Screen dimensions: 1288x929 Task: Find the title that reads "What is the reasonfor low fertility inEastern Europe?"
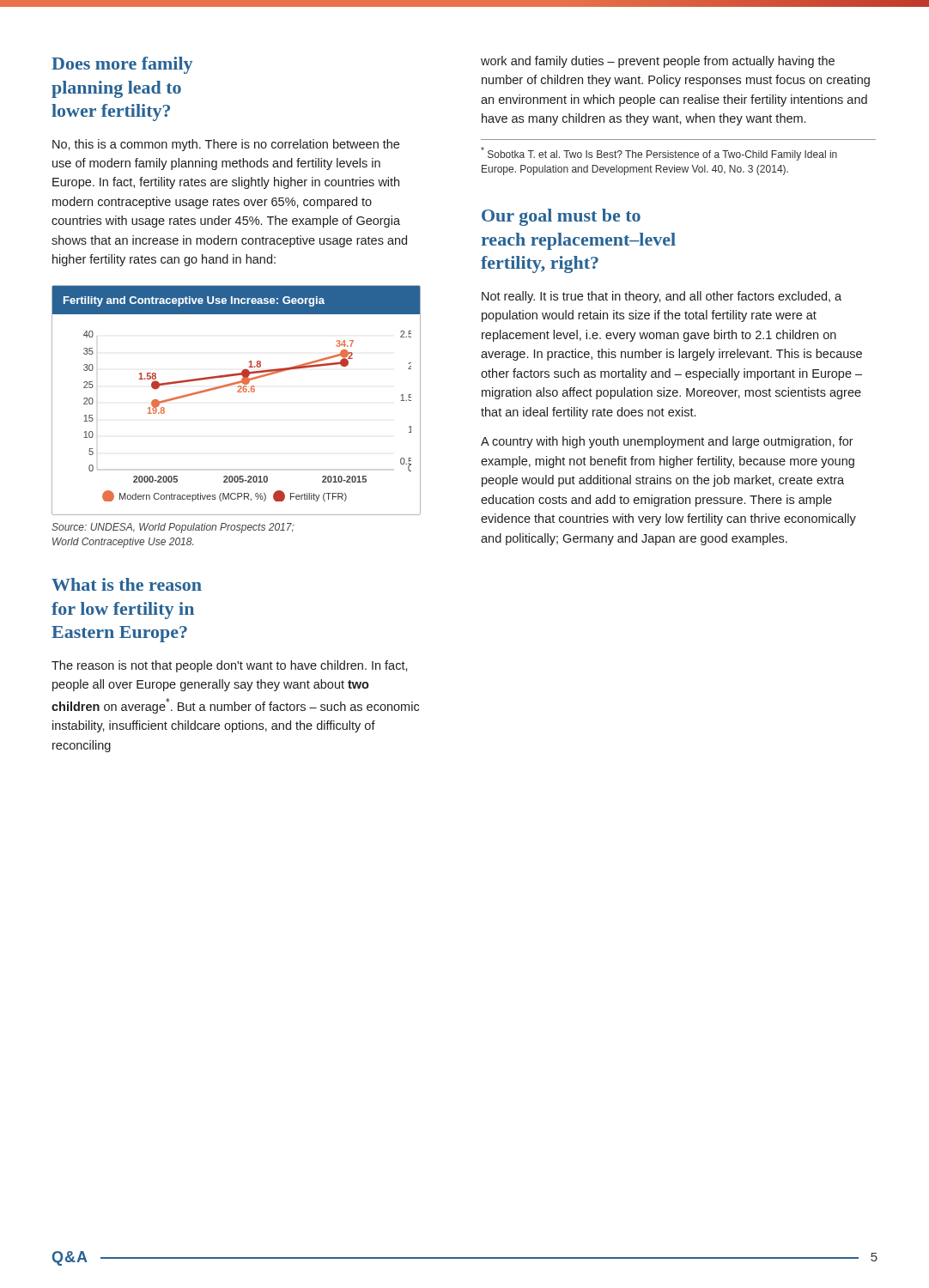(127, 584)
